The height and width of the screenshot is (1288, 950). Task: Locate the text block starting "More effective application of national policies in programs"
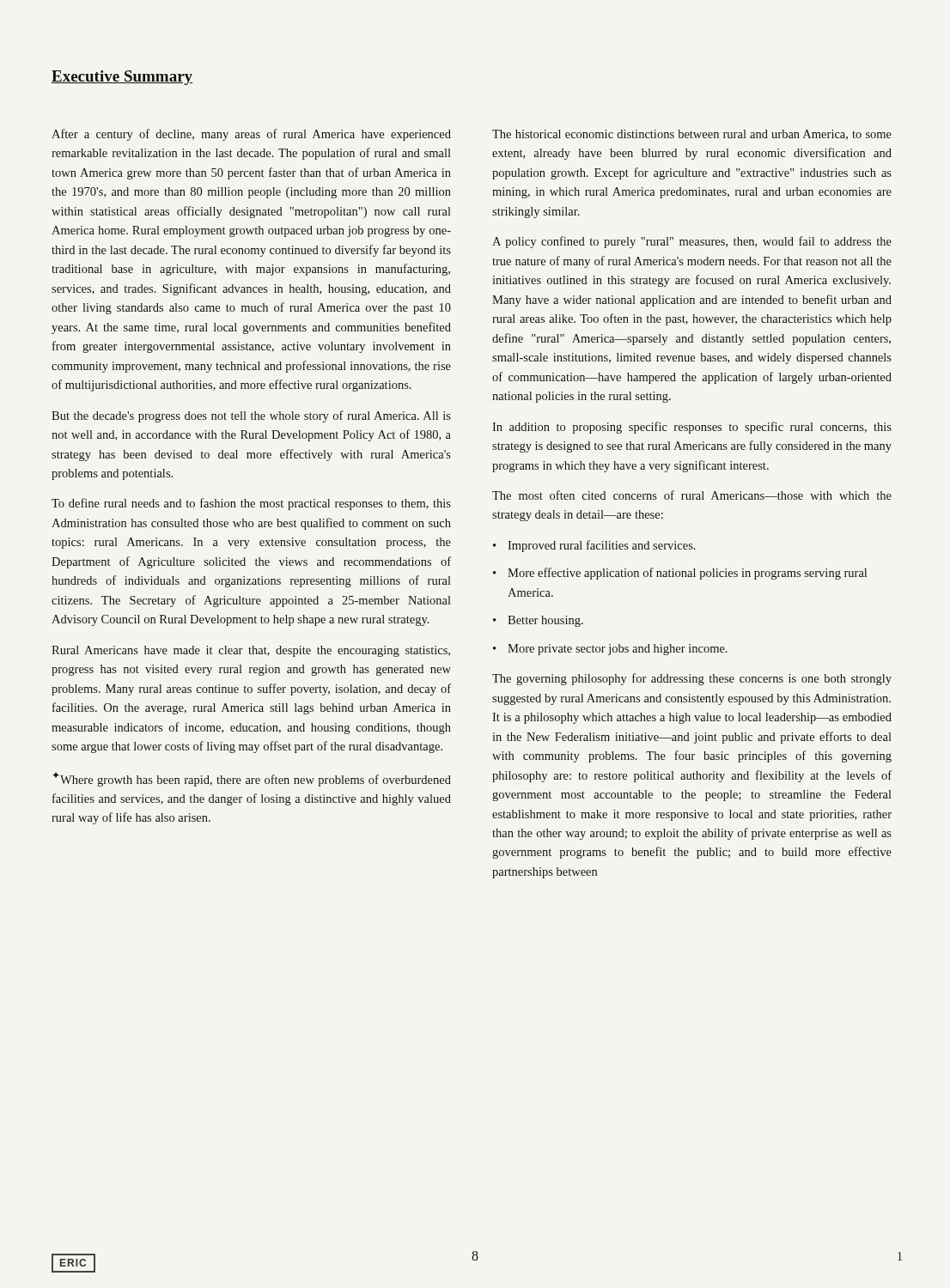688,583
